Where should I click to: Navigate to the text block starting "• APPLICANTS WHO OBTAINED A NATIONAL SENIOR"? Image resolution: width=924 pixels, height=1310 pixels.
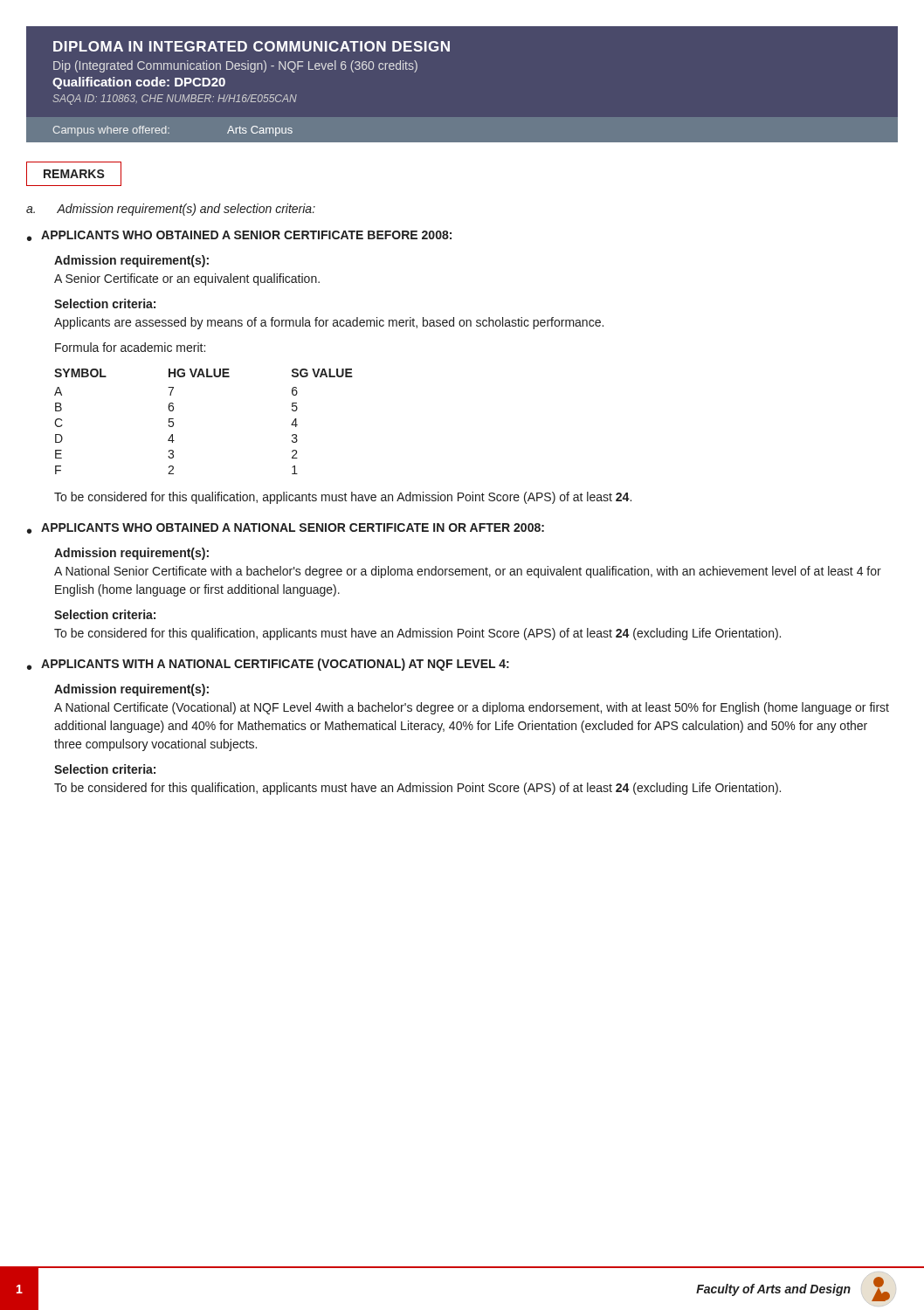click(x=286, y=531)
